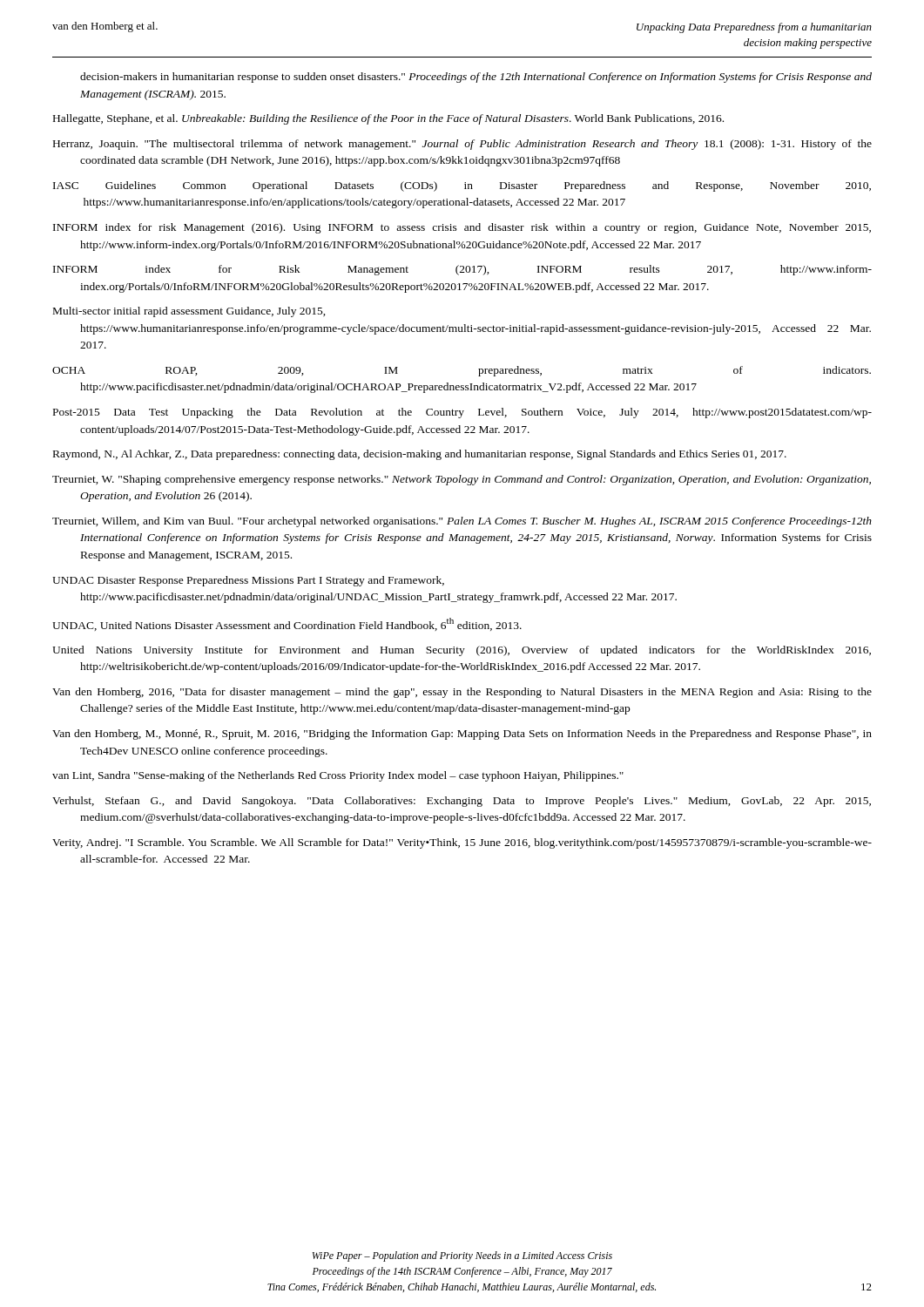The width and height of the screenshot is (924, 1307).
Task: Find the block on this page that starts "IASC Guidelines Common Operational"
Action: click(462, 194)
